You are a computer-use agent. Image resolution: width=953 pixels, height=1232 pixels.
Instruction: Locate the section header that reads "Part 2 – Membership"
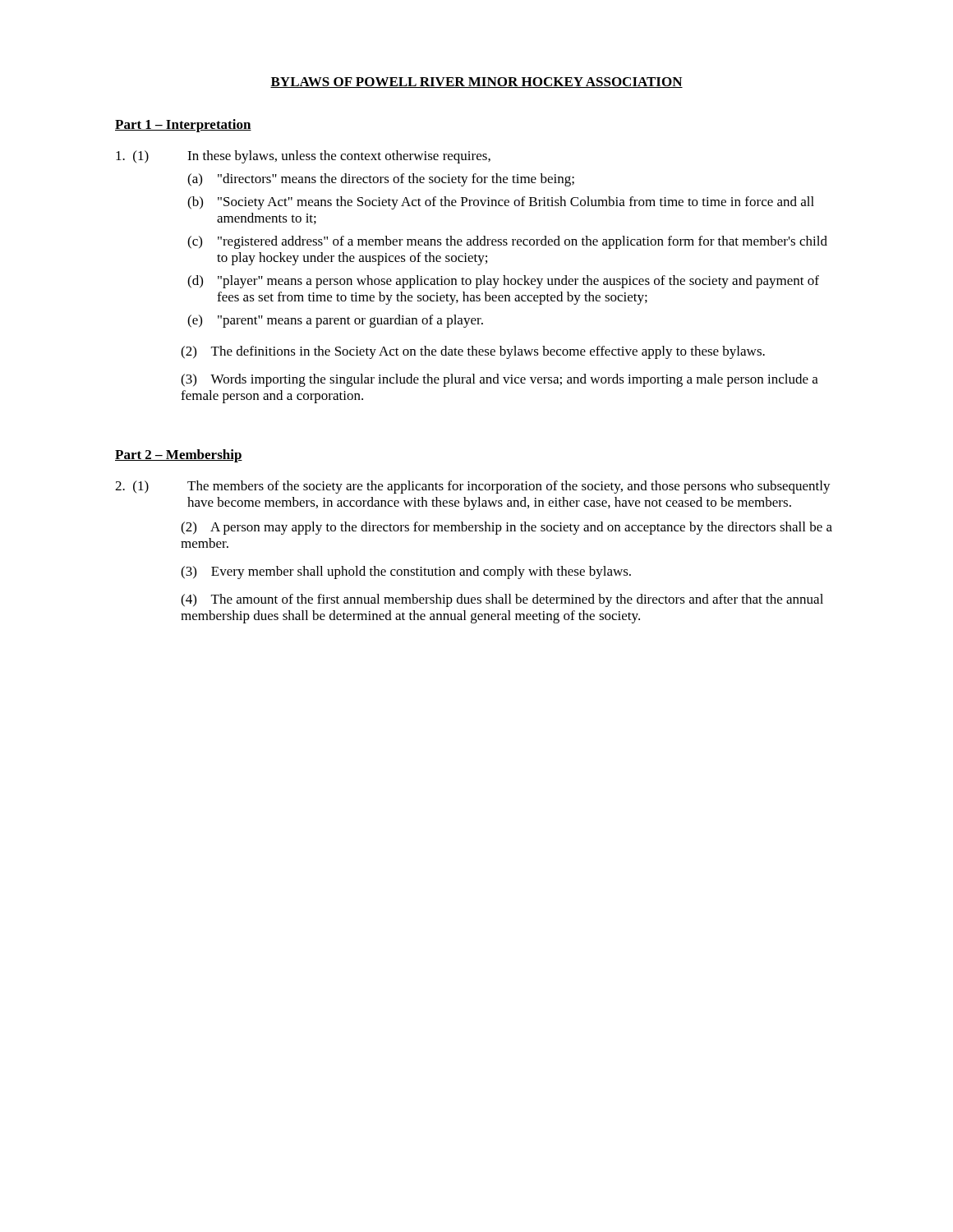click(178, 455)
